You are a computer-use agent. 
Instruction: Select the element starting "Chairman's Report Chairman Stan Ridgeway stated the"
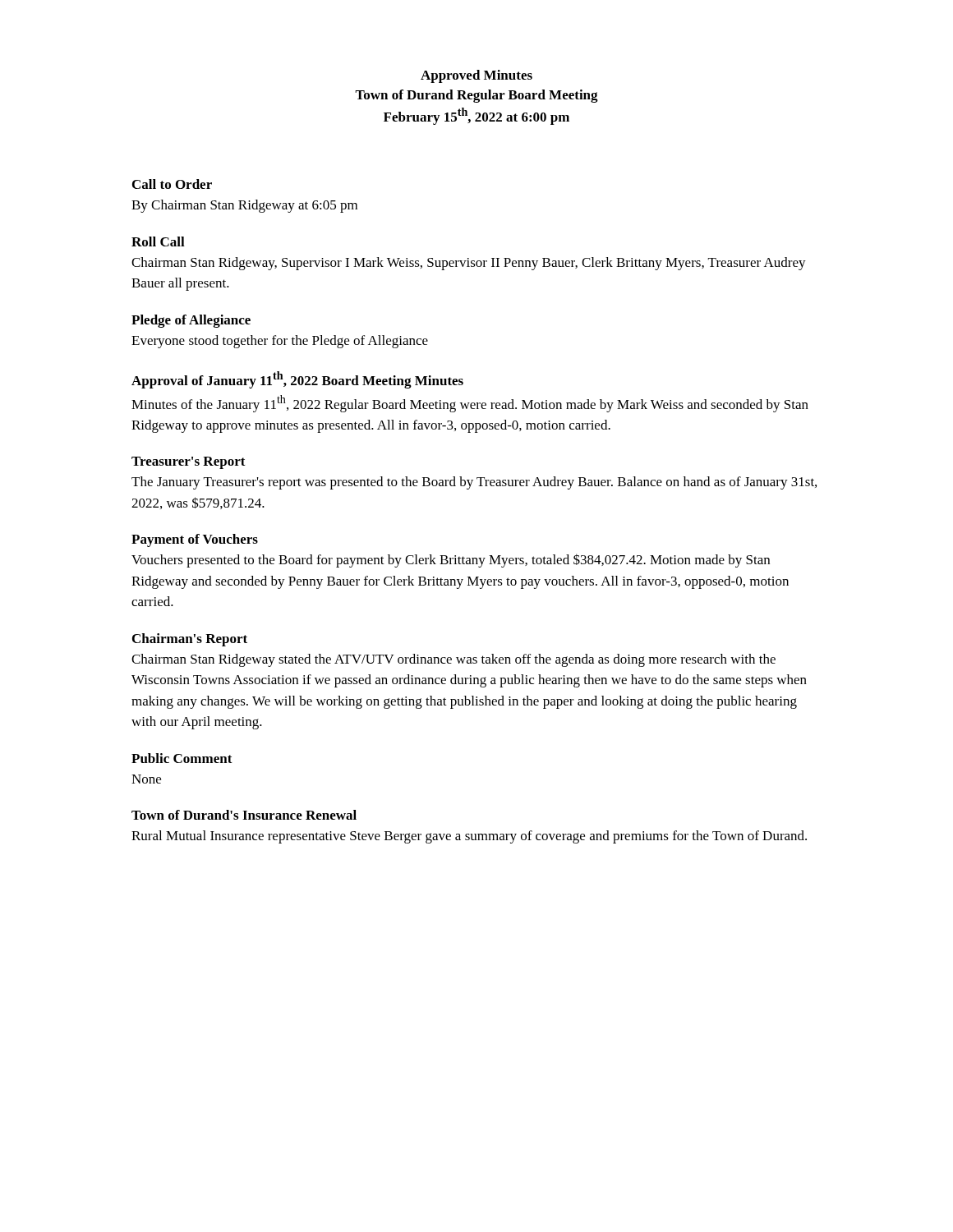(476, 682)
